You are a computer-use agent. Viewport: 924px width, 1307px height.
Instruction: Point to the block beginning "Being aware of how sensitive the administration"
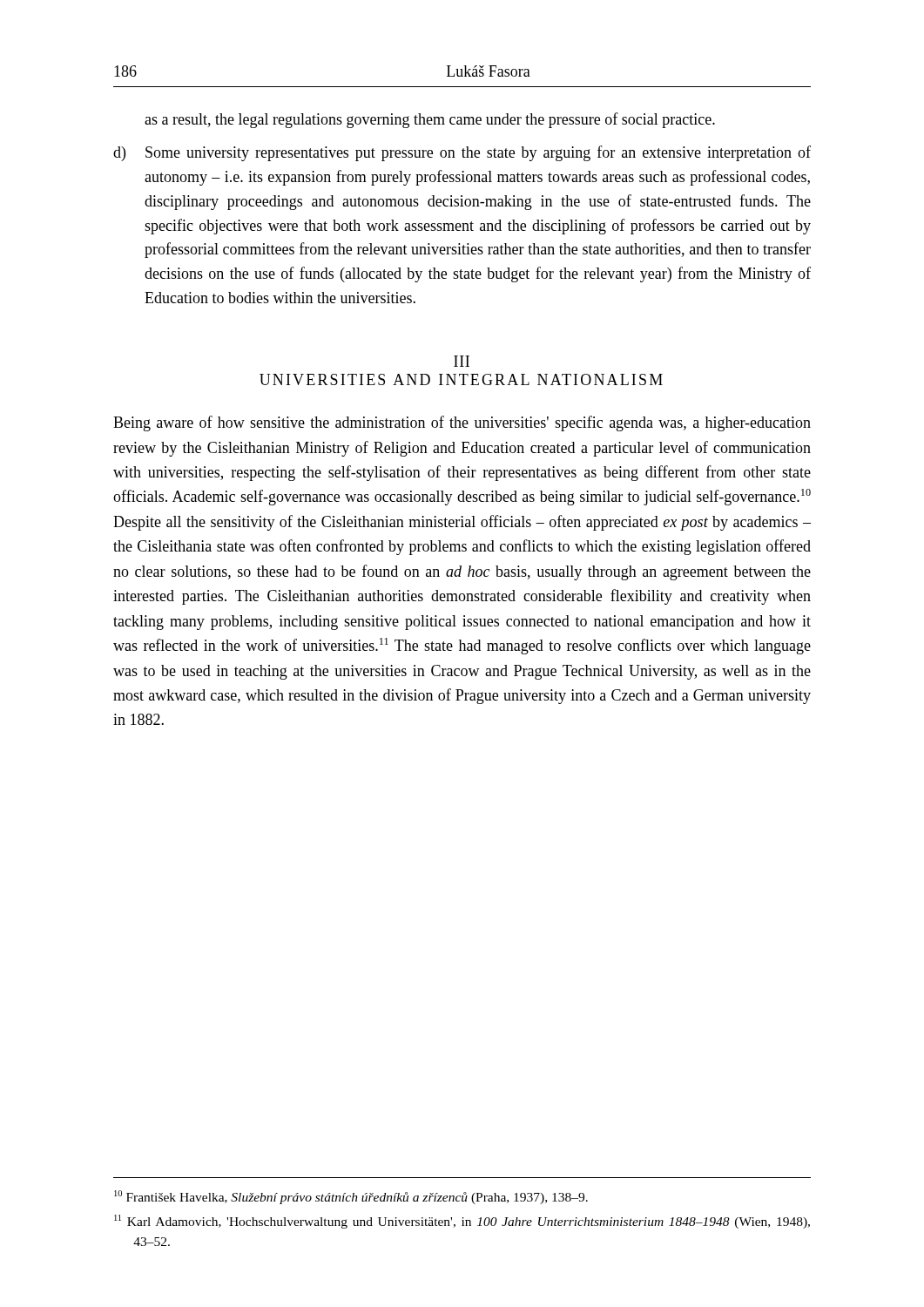pos(462,572)
